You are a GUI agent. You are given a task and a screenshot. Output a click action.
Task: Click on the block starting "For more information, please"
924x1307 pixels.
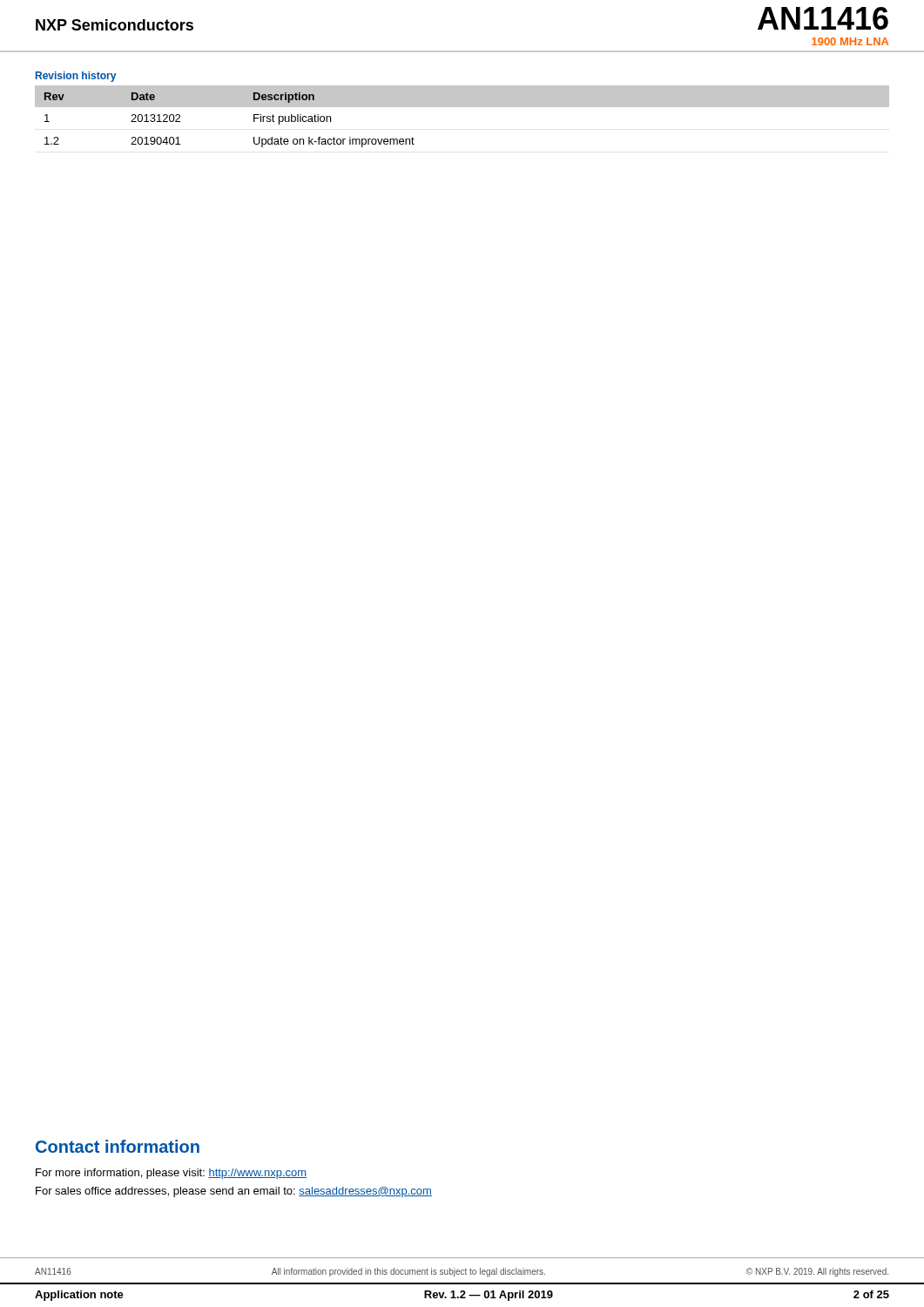171,1172
